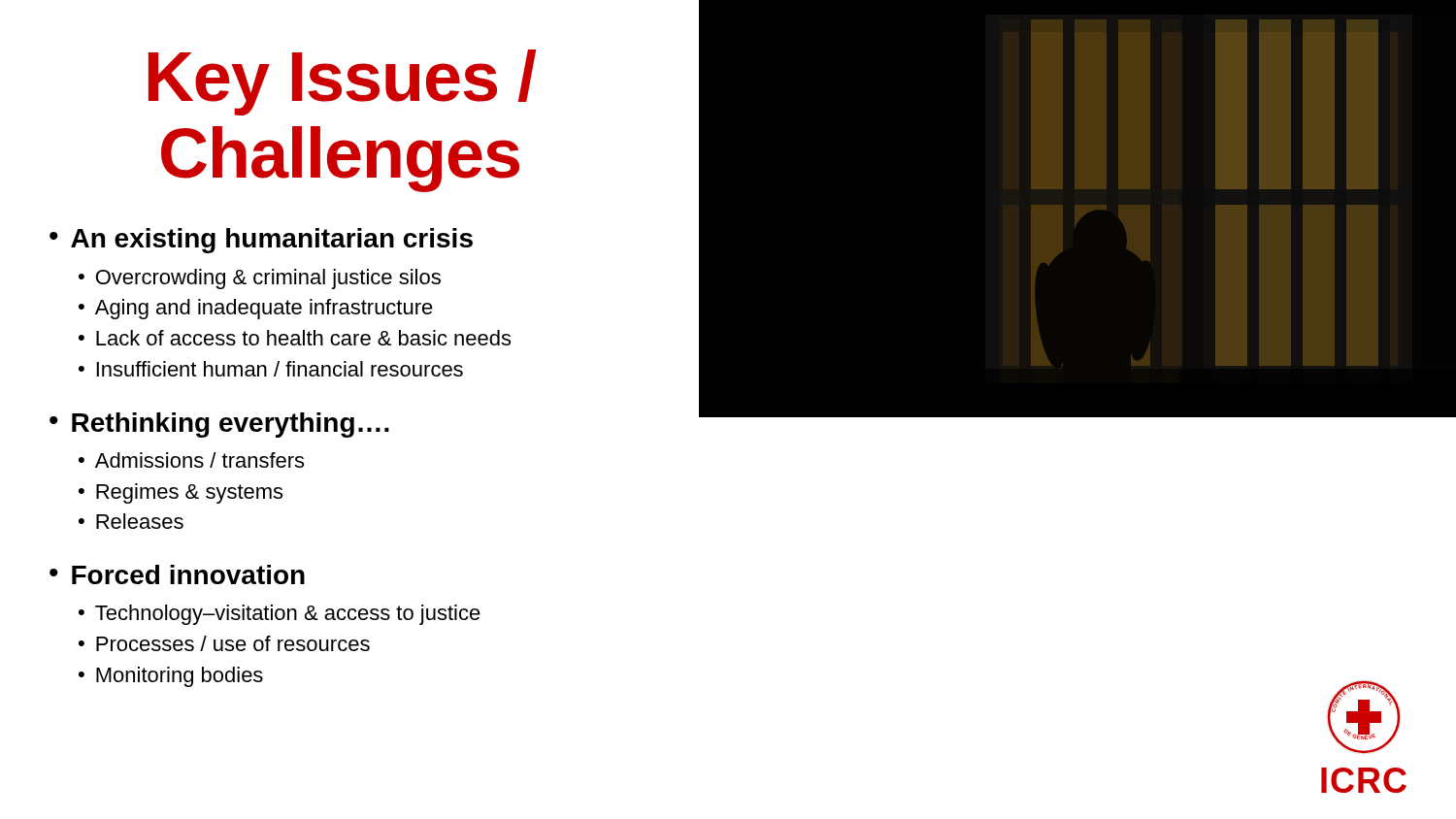The height and width of the screenshot is (819, 1456).
Task: Locate the text starting "• Overcrowding & criminal justice"
Action: point(259,277)
